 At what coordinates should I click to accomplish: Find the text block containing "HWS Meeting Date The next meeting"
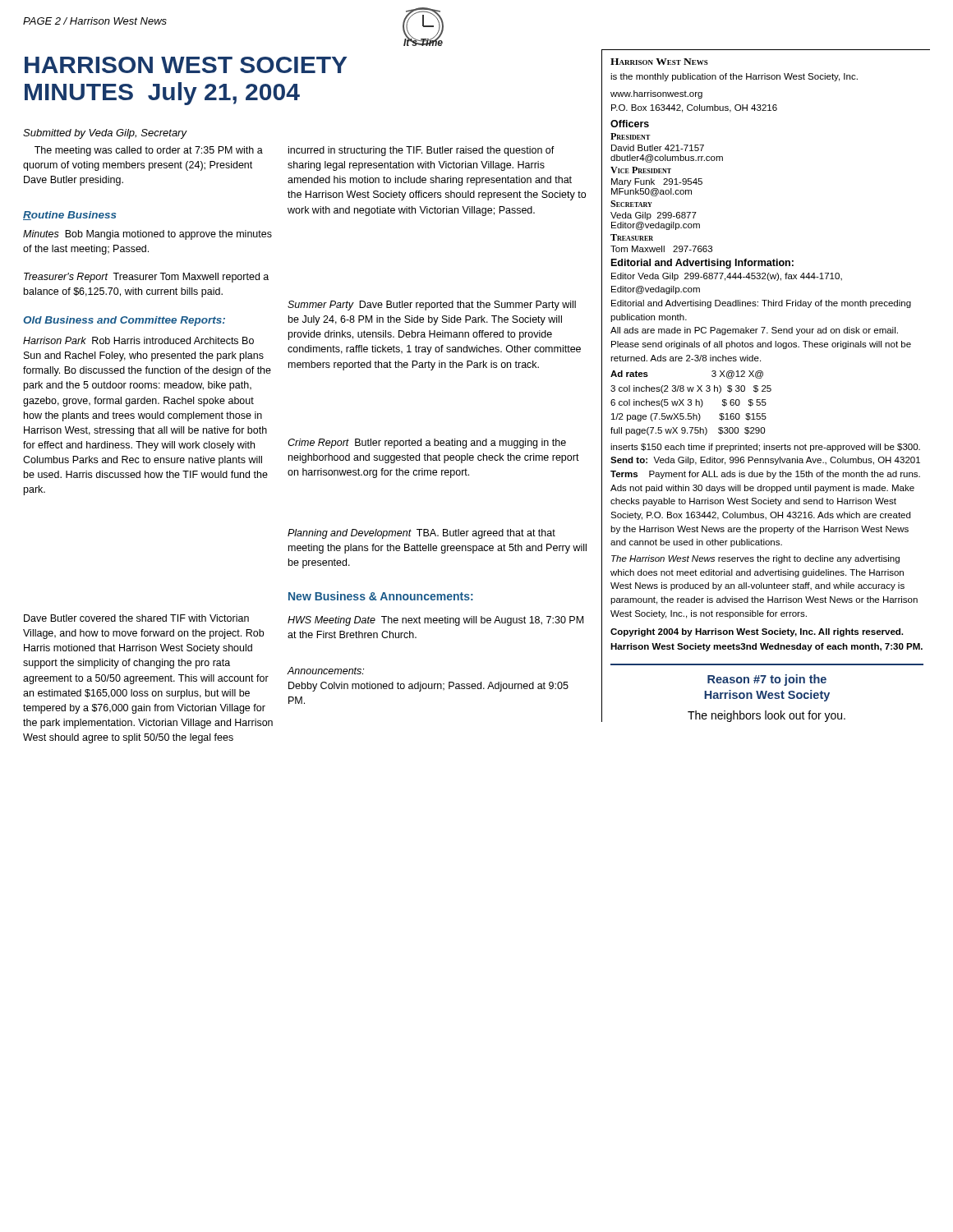coord(436,628)
